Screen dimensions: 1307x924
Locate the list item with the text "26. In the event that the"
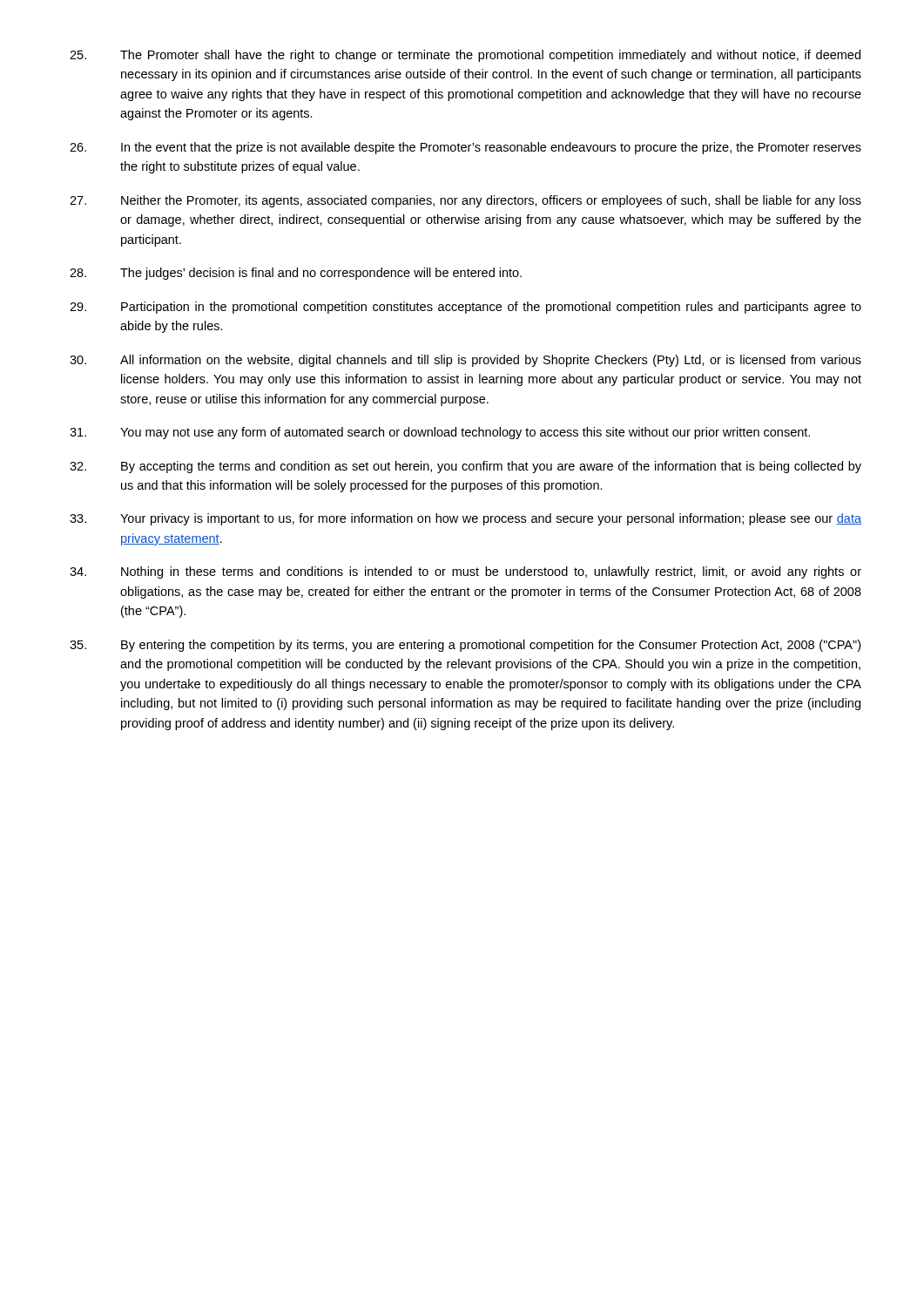click(465, 157)
